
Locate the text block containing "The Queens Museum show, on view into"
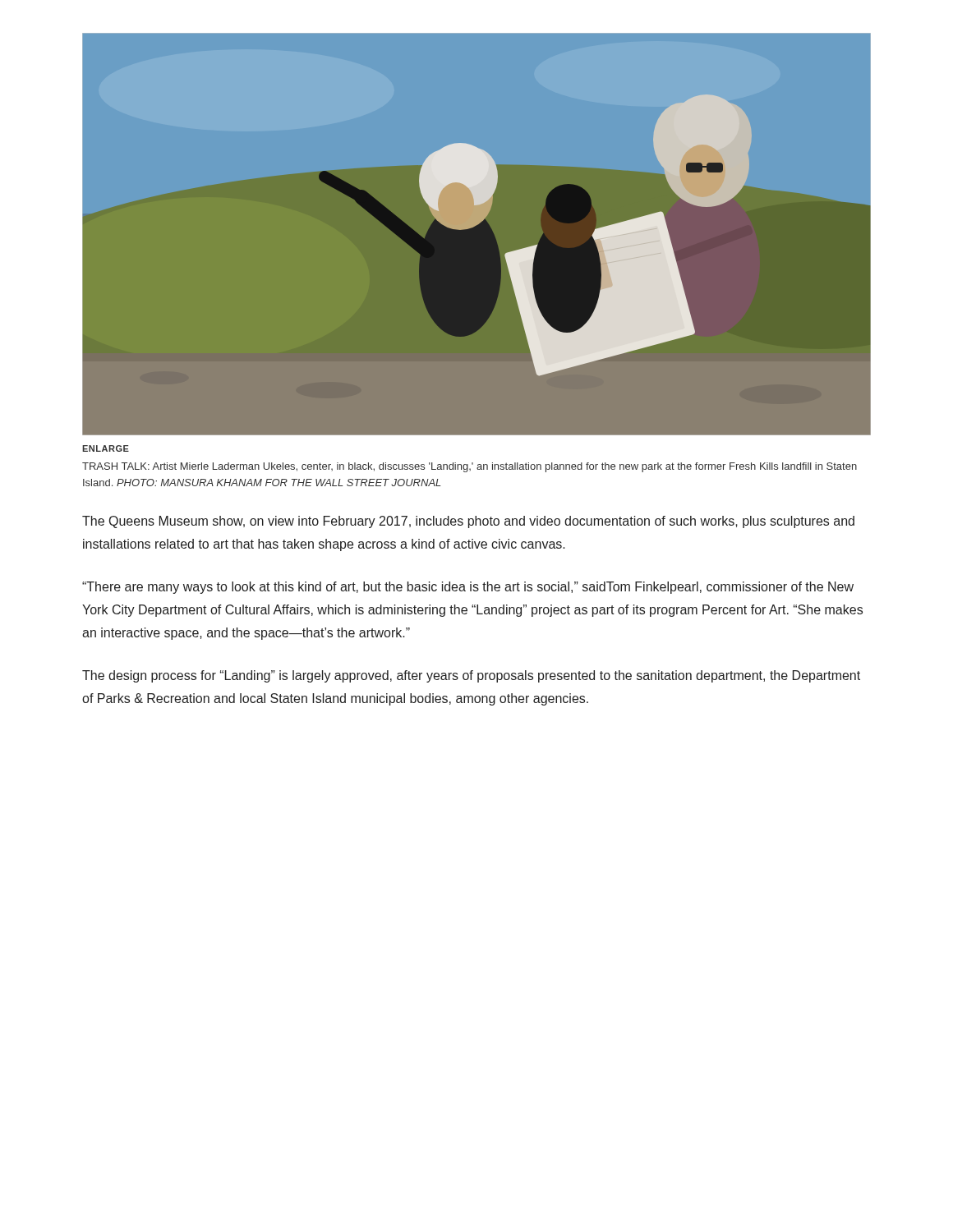coord(469,533)
